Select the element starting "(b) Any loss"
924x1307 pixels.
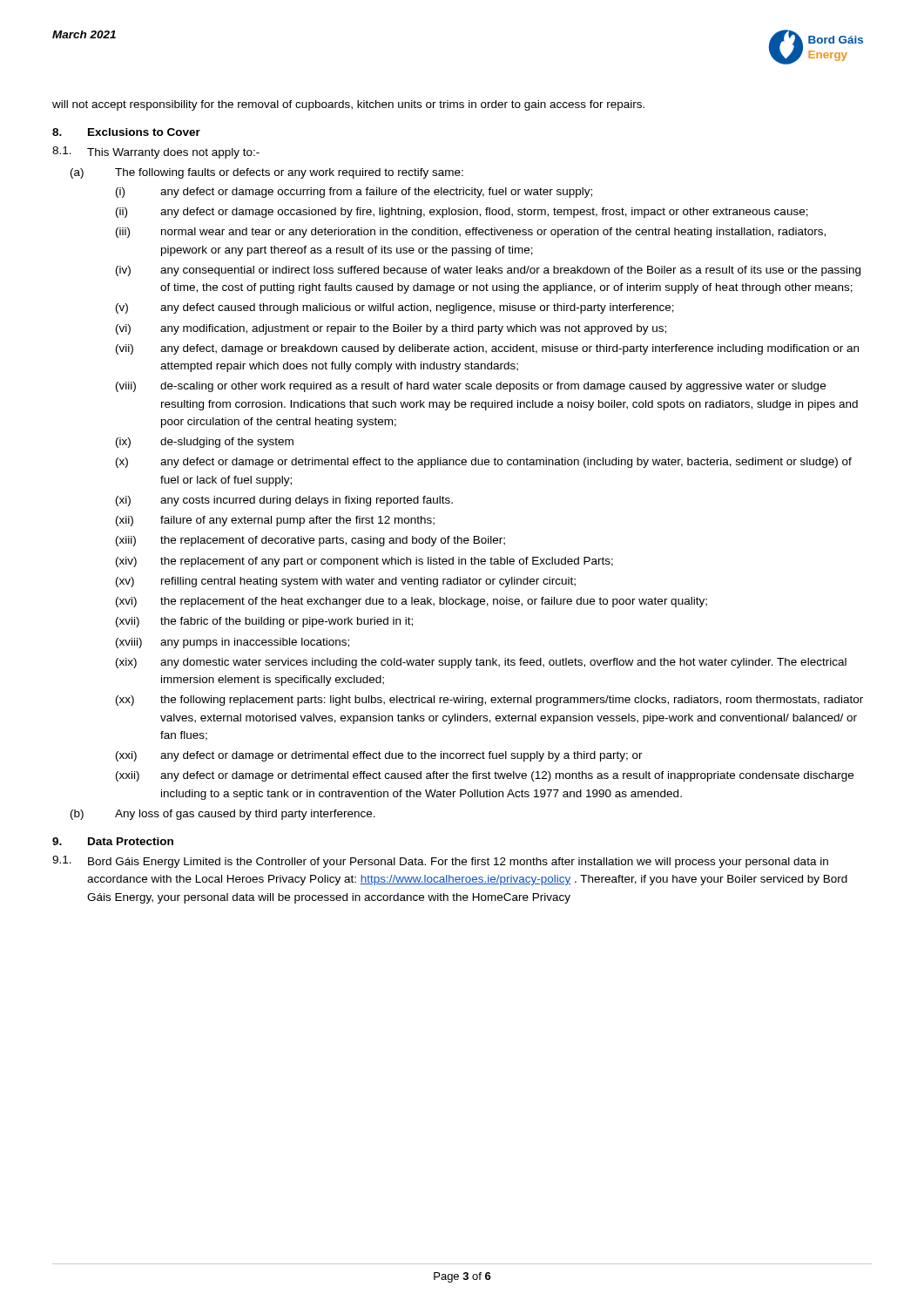[223, 815]
